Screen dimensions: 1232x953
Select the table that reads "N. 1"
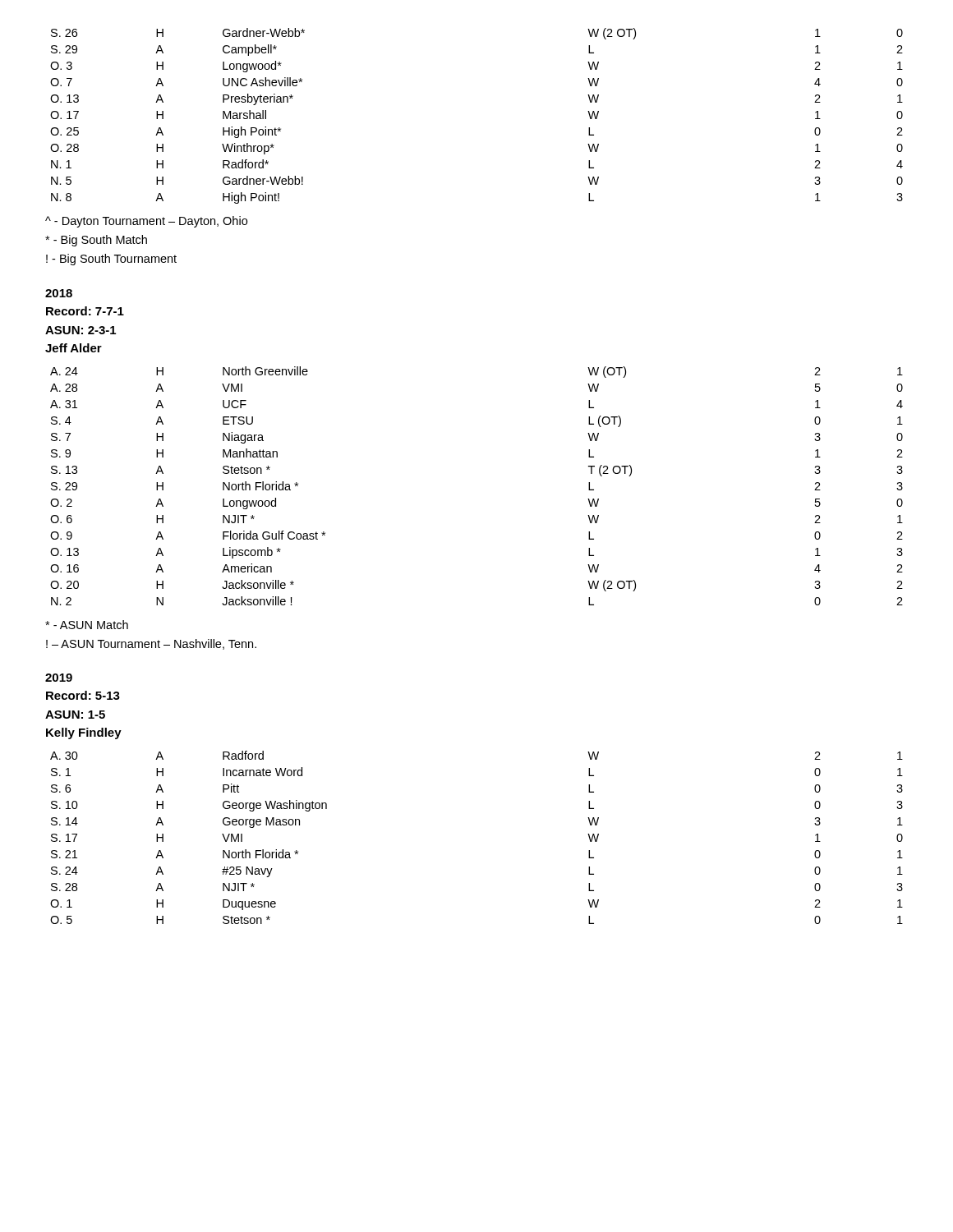476,115
